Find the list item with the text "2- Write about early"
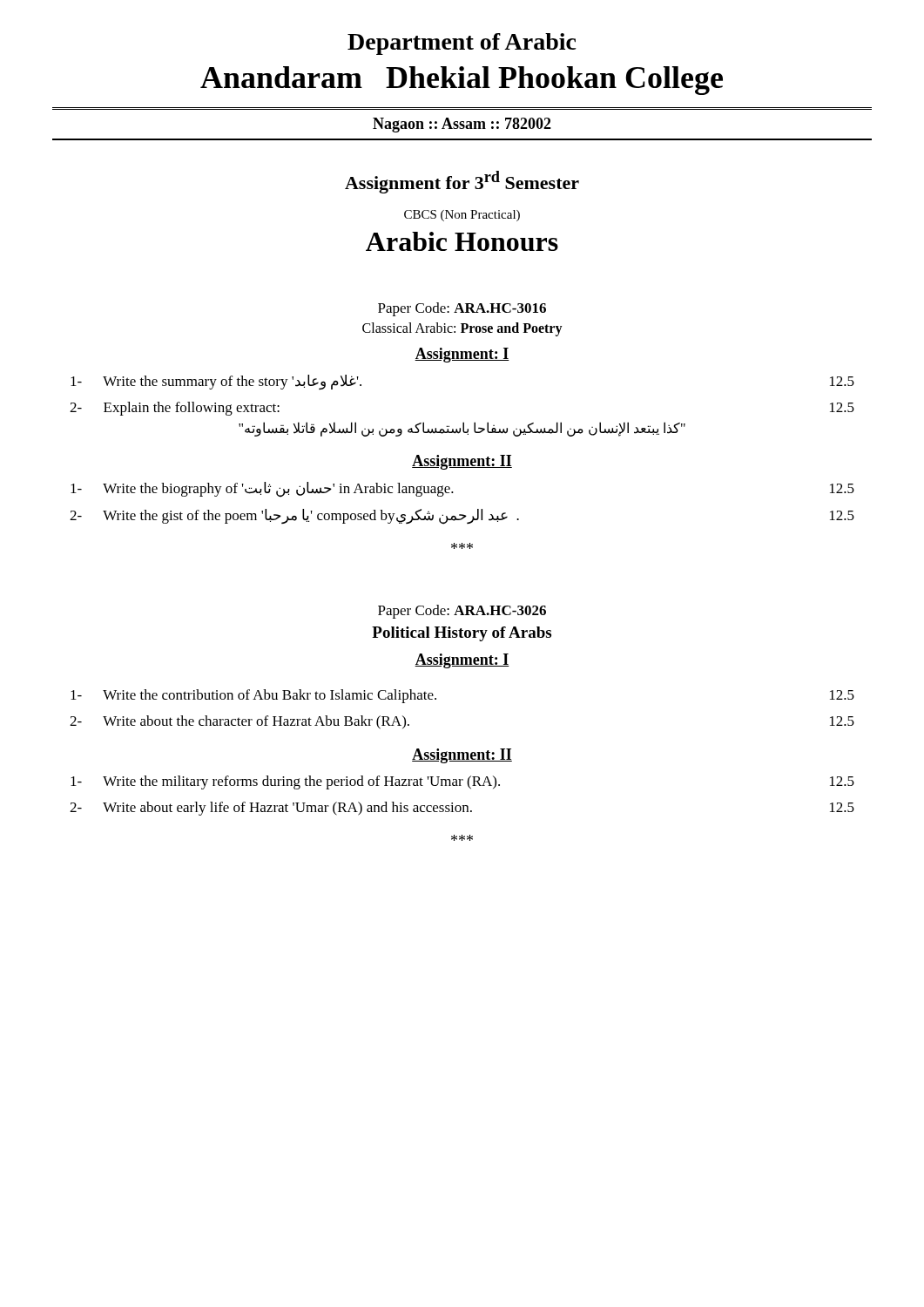 pyautogui.click(x=462, y=807)
